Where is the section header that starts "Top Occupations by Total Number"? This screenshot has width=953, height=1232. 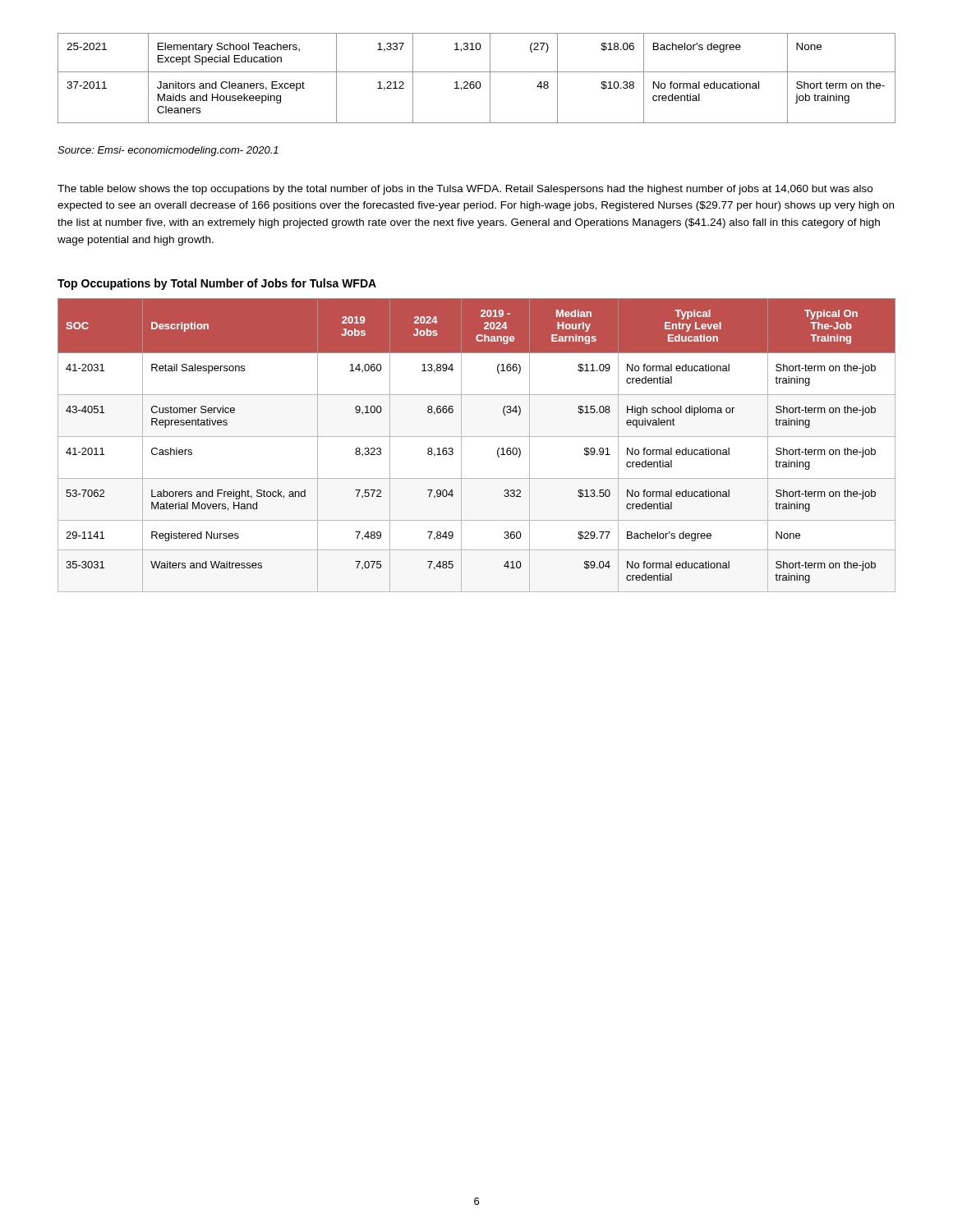[x=217, y=284]
